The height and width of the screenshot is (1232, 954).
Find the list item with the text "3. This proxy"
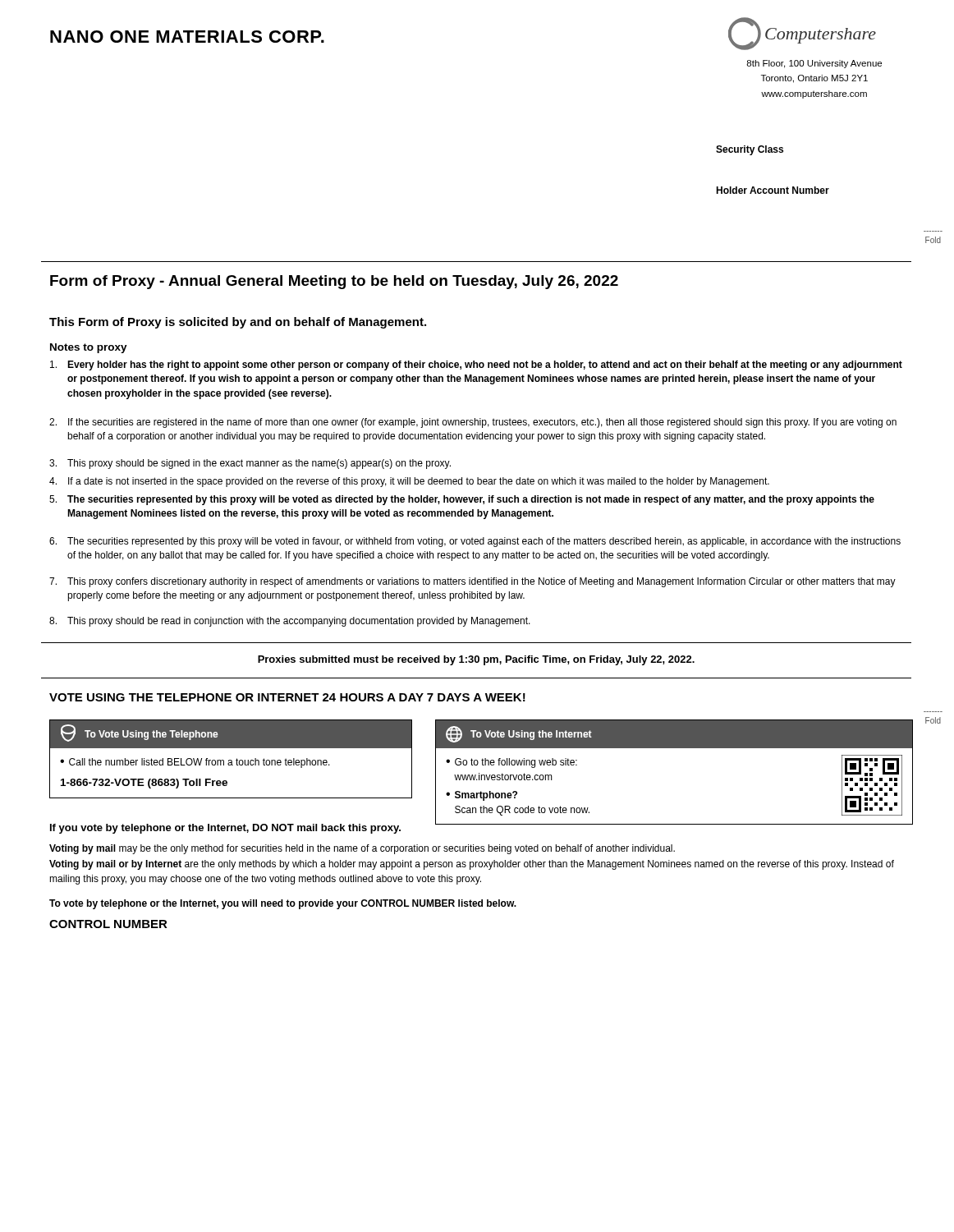point(250,464)
